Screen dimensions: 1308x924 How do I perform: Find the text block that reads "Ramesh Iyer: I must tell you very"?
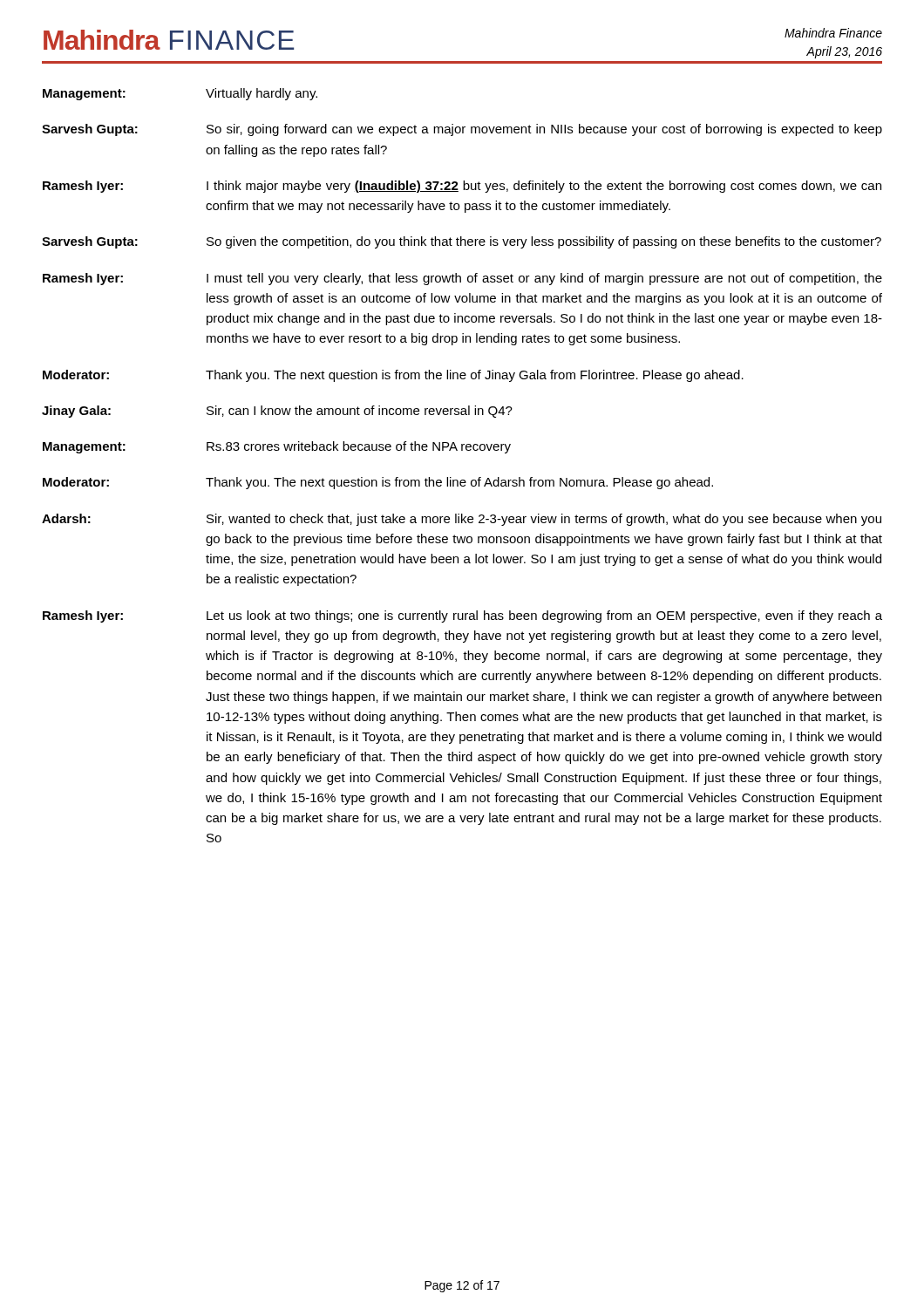462,308
